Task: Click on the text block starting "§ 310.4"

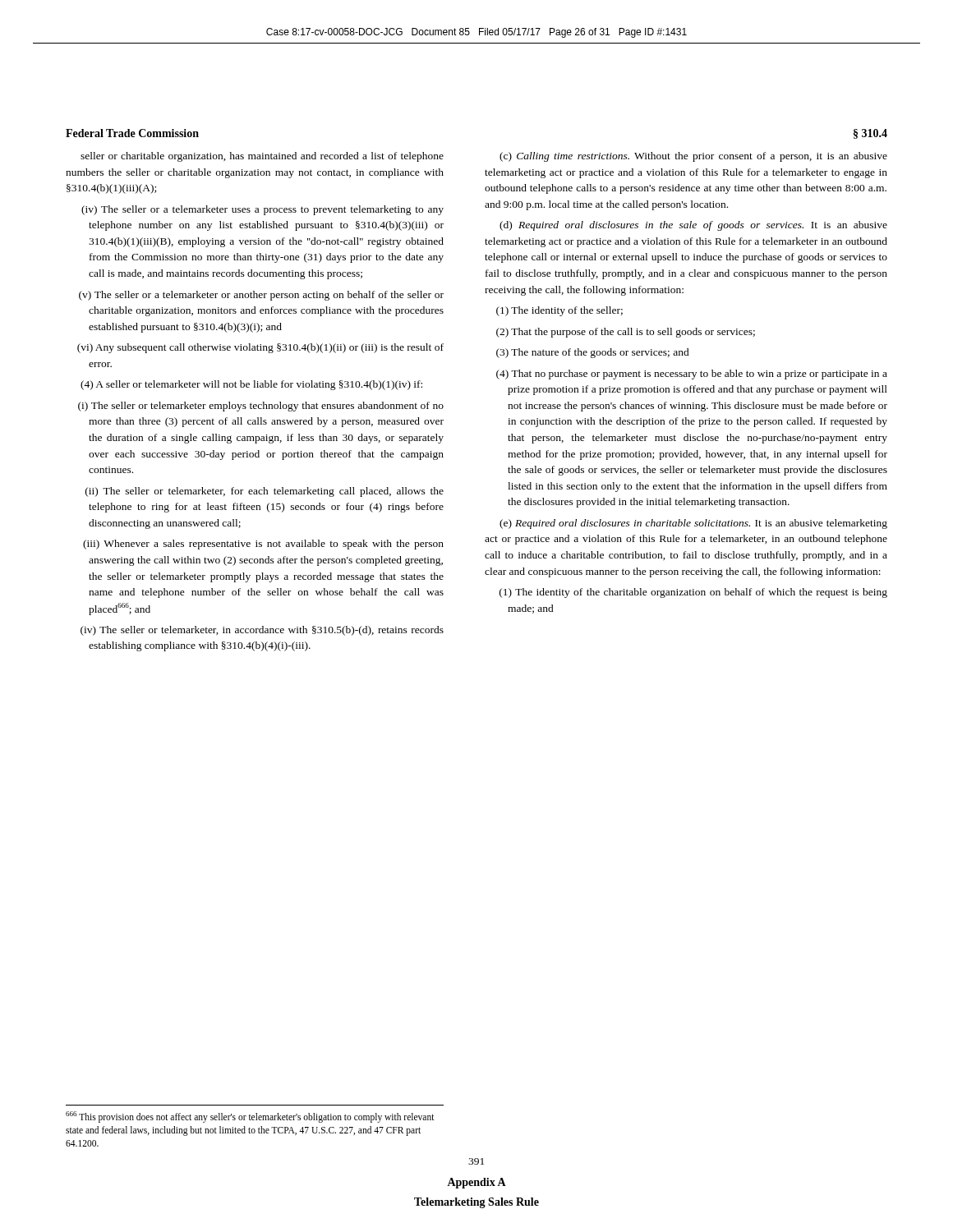Action: tap(870, 133)
